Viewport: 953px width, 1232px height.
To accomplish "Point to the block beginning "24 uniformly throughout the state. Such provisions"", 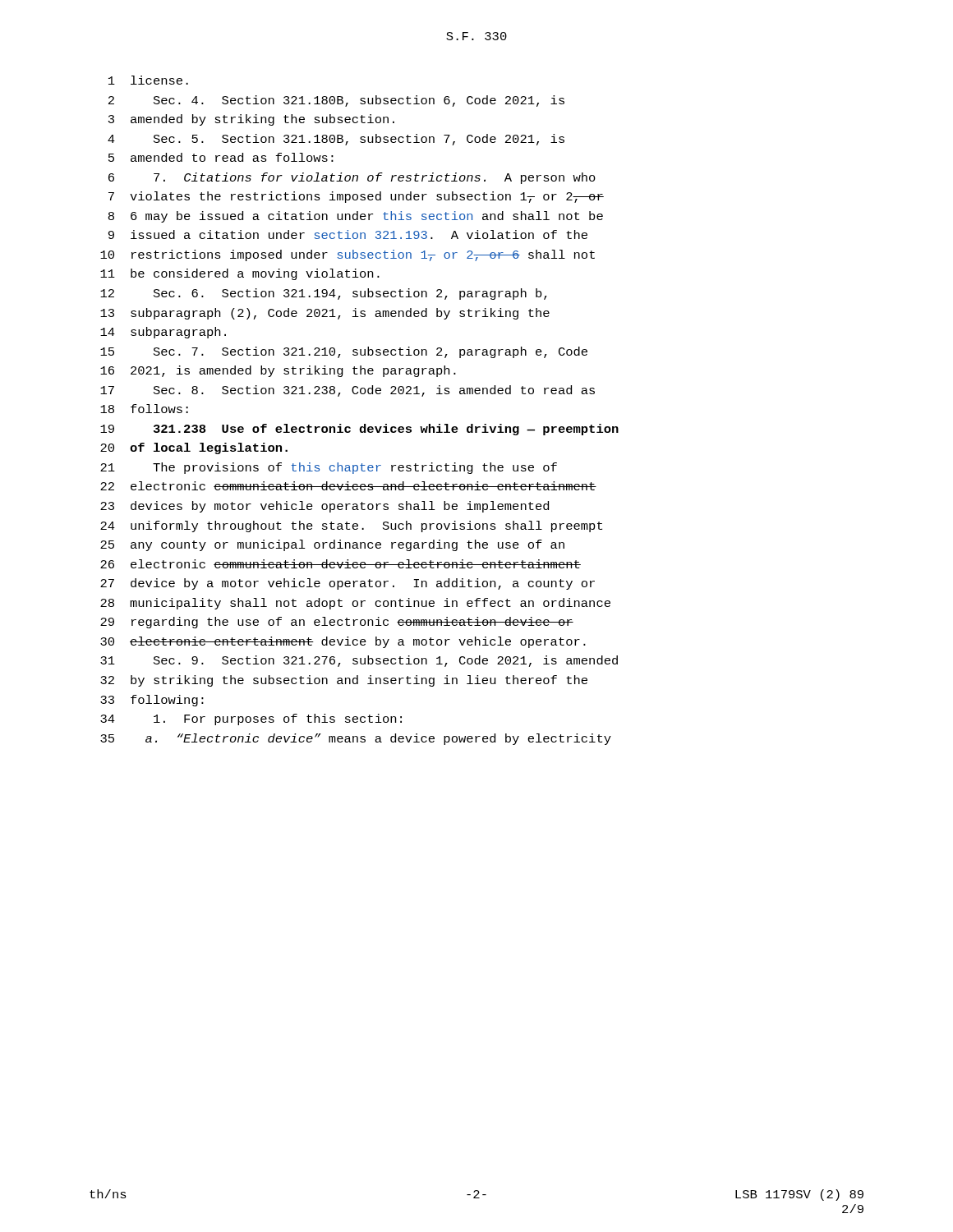I will coord(488,527).
